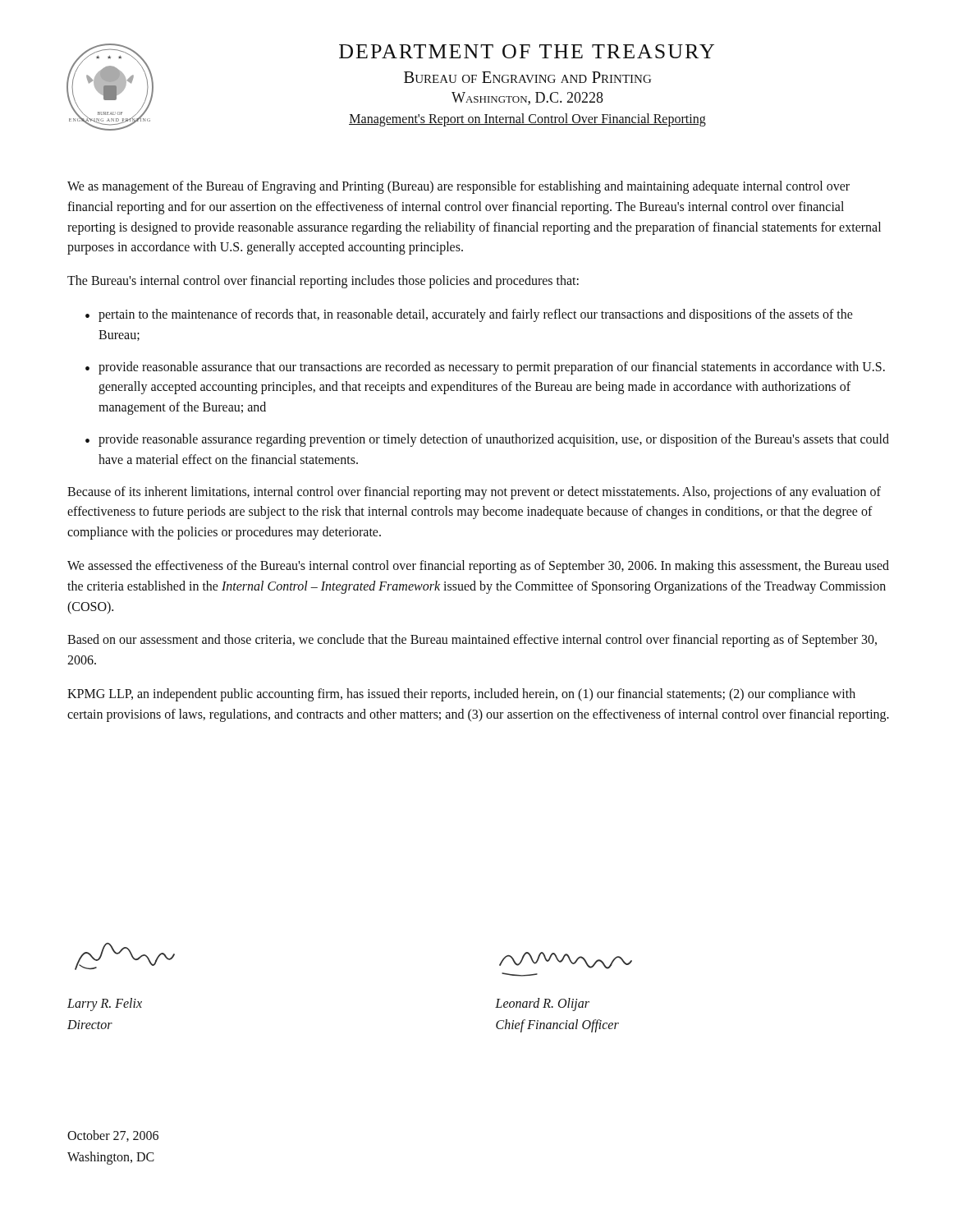
Task: Select the text containing "October 27, 2006 Washington, DC"
Action: tap(113, 1147)
